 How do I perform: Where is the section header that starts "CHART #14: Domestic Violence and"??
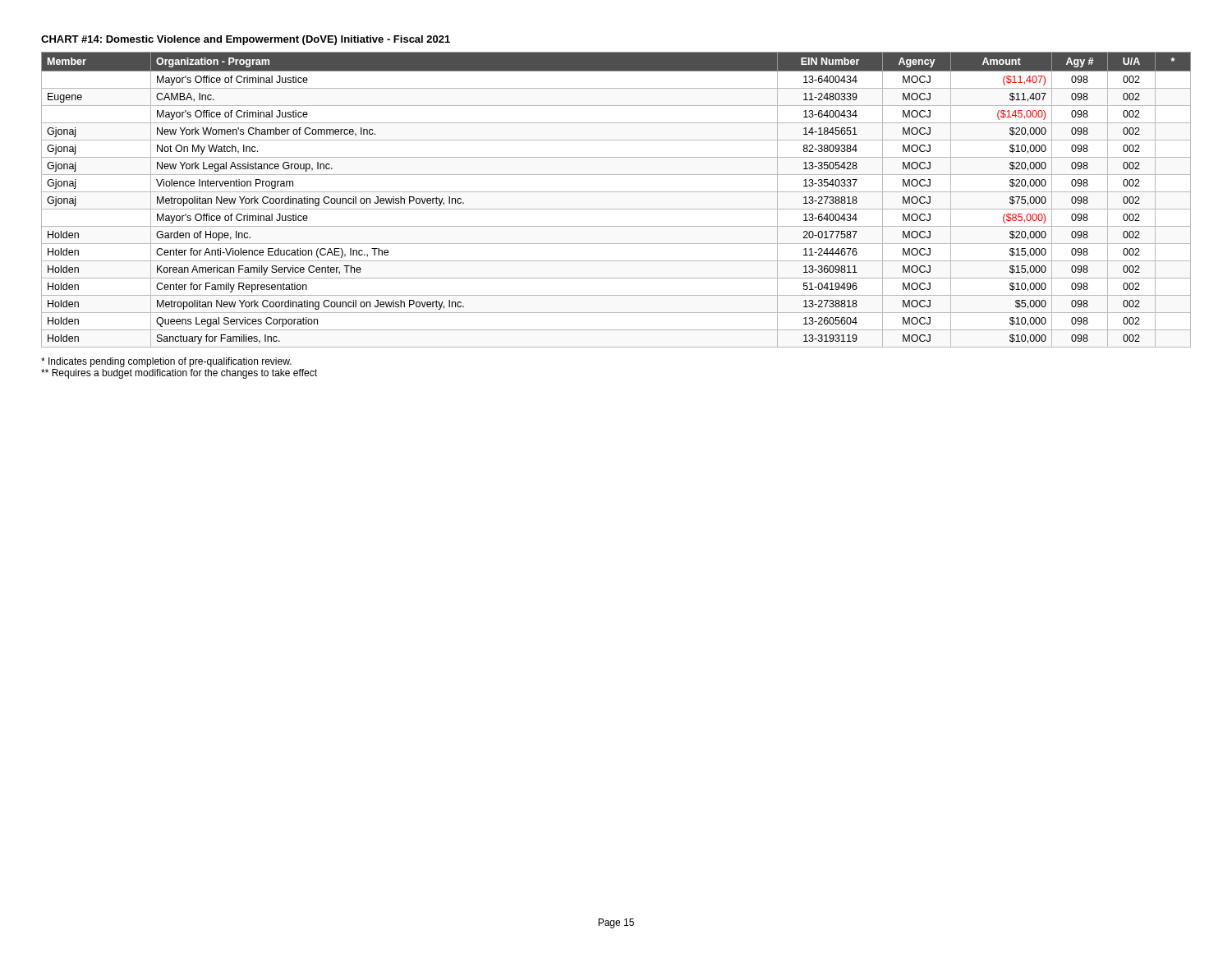246,39
